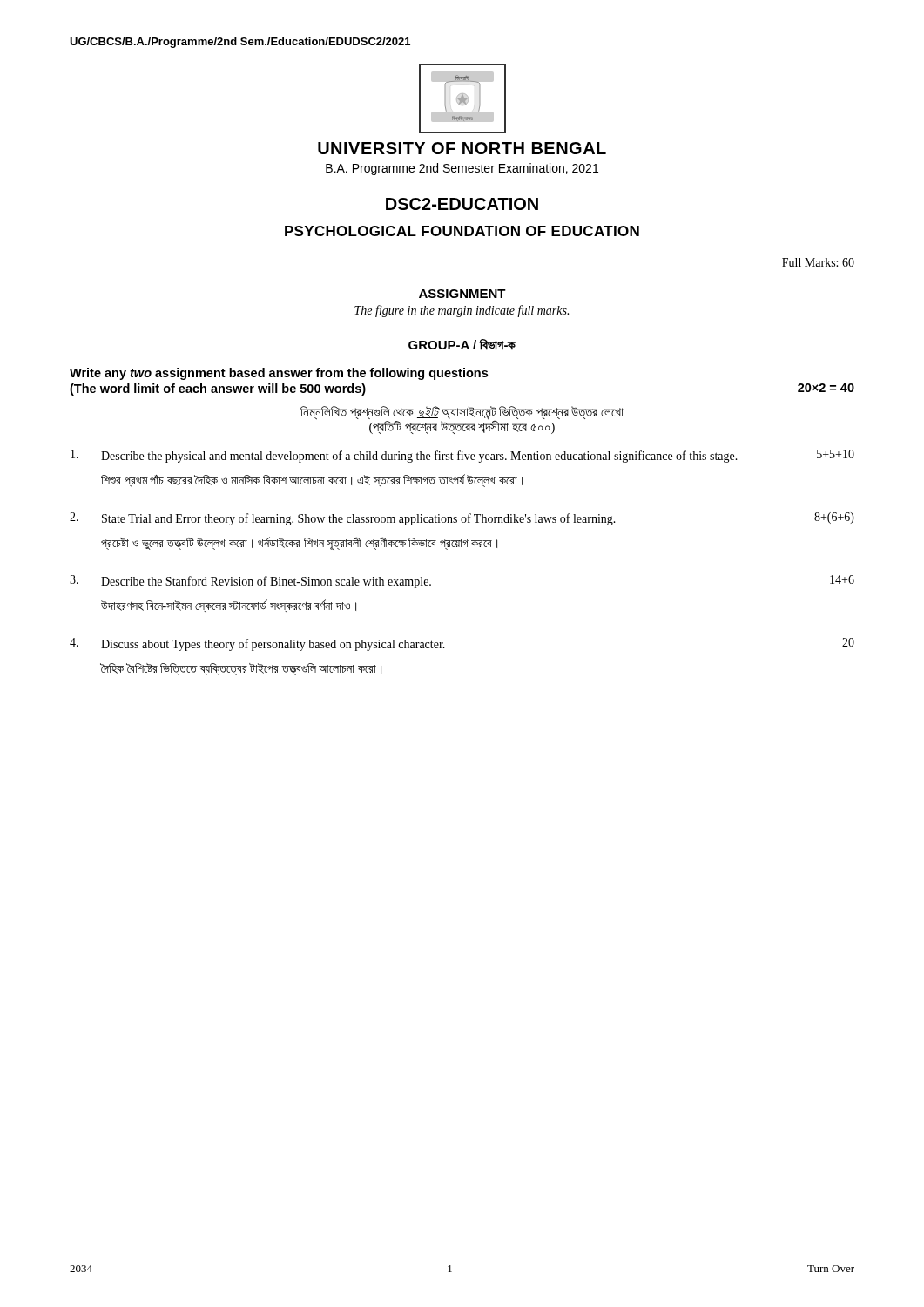Where is the passage that starts "The figure in the"?
The height and width of the screenshot is (1307, 924).
[x=462, y=311]
